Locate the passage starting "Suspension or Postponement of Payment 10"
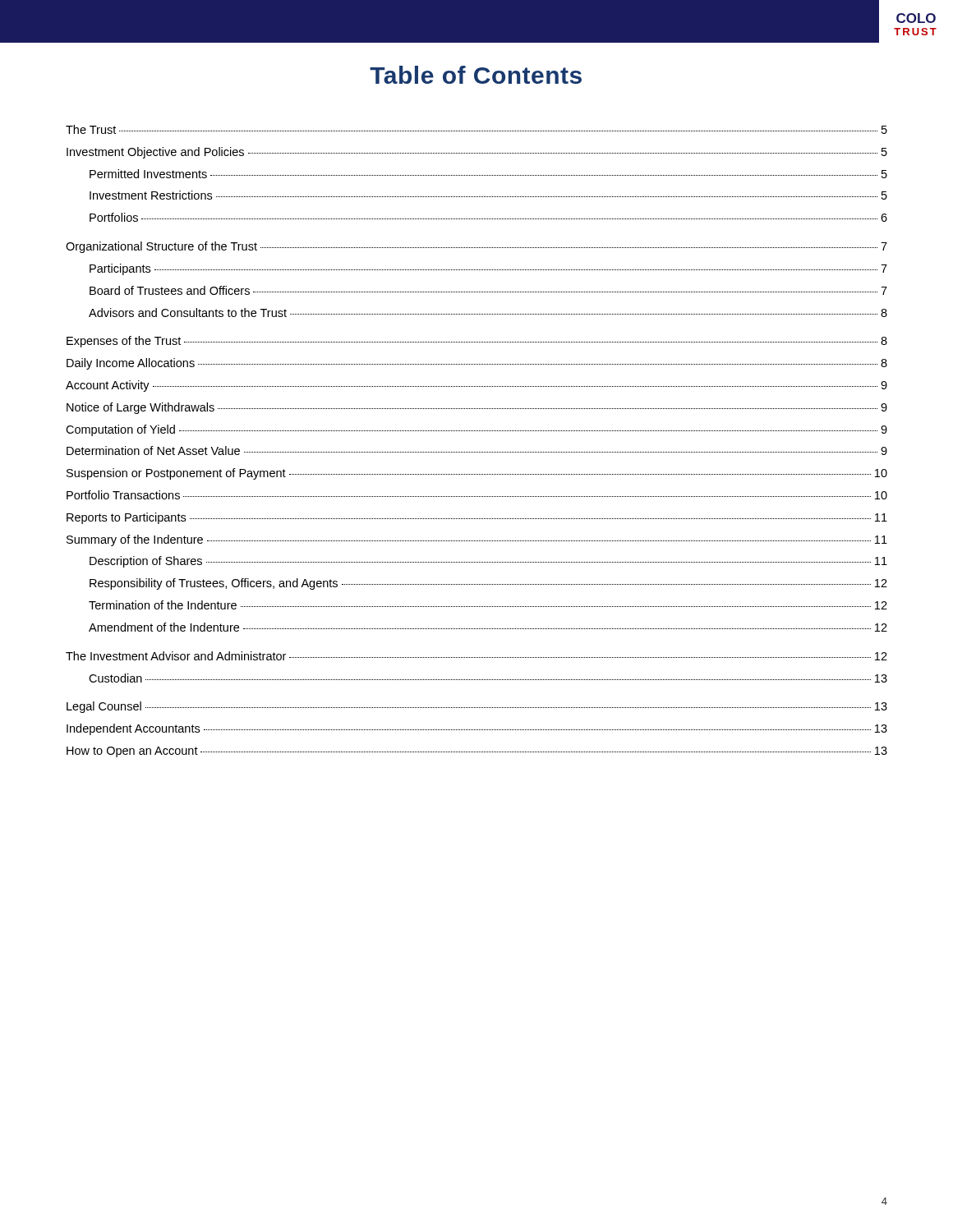This screenshot has height=1232, width=953. tap(476, 474)
